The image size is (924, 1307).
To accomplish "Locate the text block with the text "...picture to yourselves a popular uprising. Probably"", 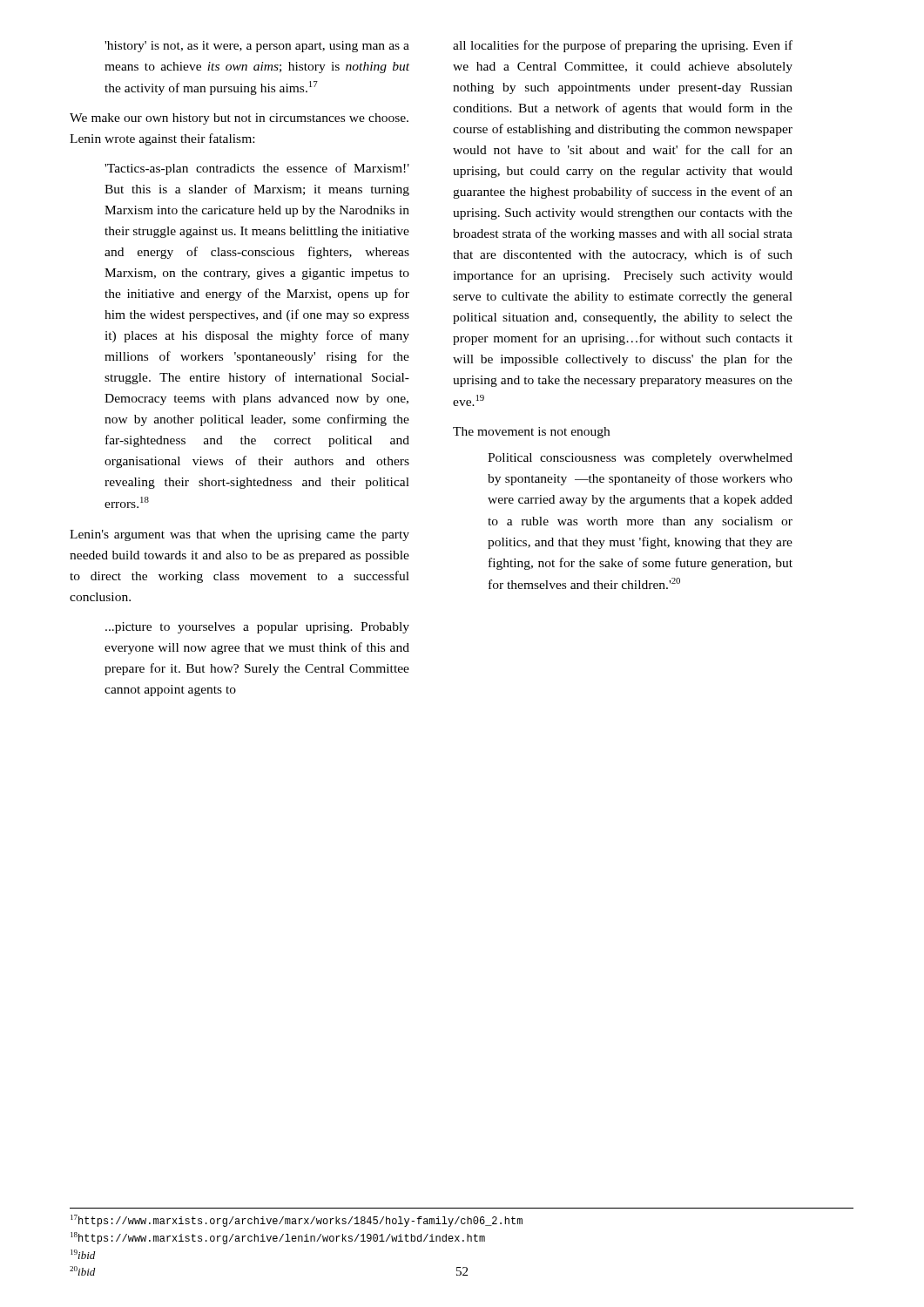I will (x=257, y=657).
